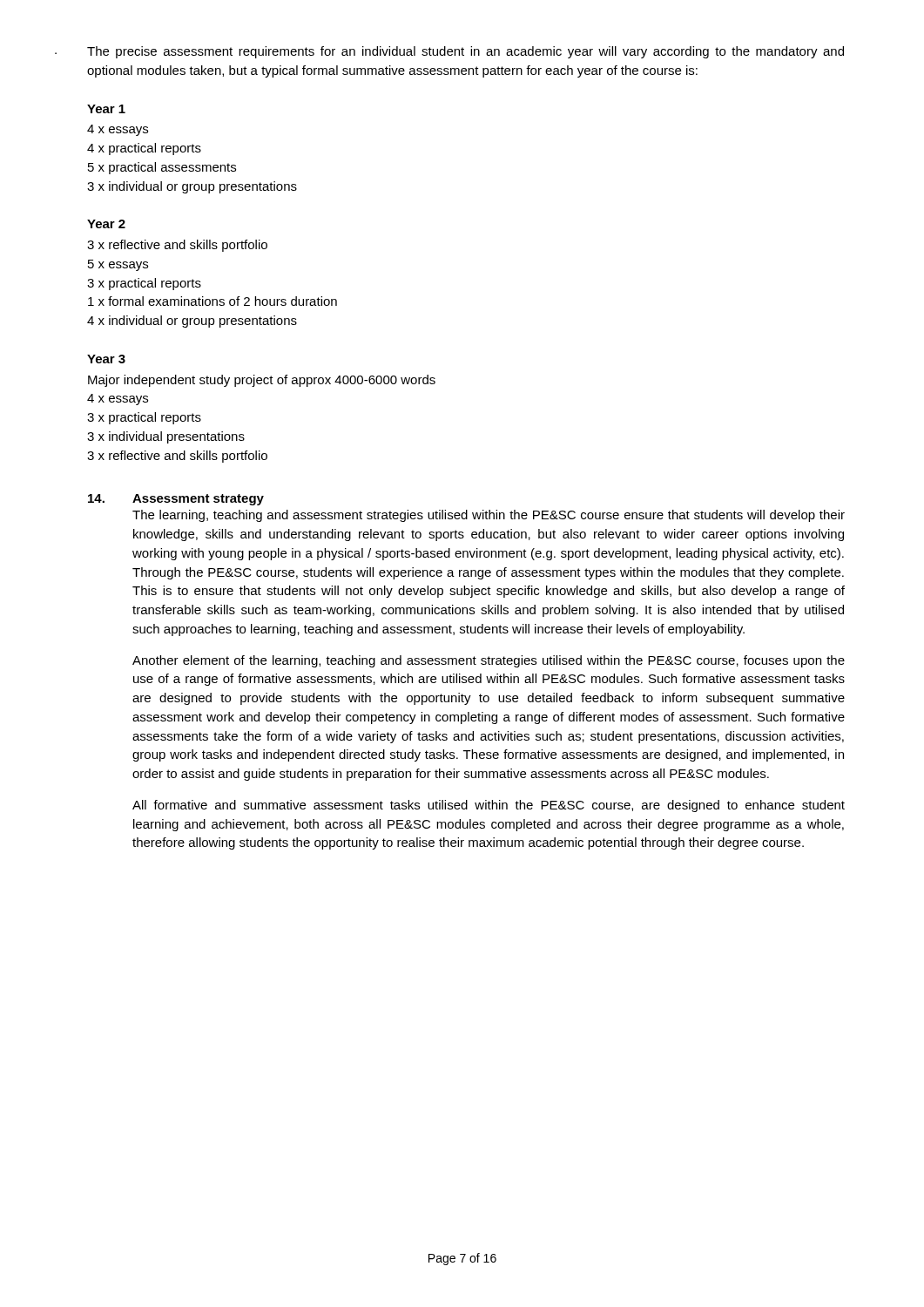Point to "4 x practical reports"

point(144,148)
